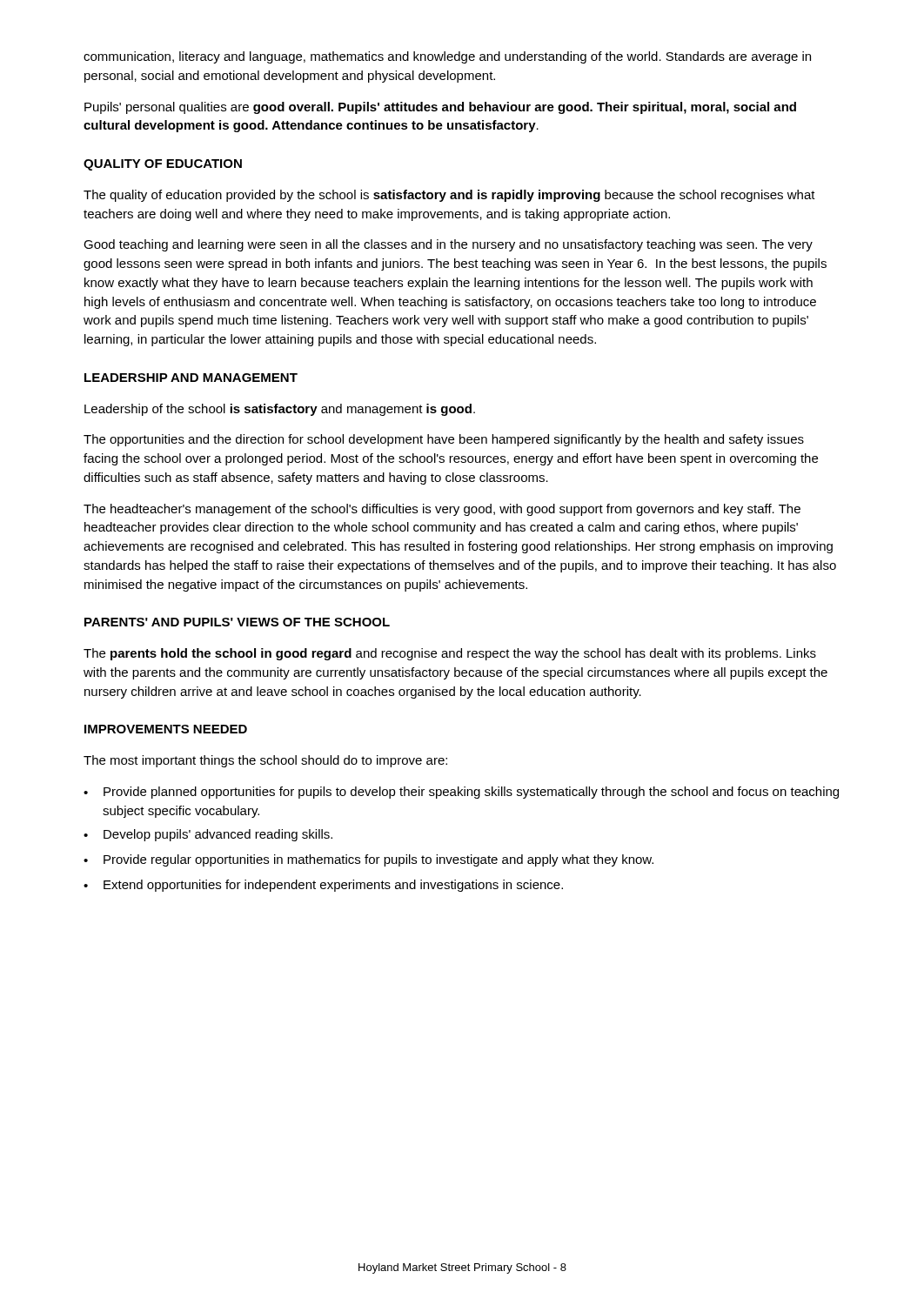Click on the text block starting "communication, literacy and language, mathematics and knowledge"

pyautogui.click(x=448, y=66)
